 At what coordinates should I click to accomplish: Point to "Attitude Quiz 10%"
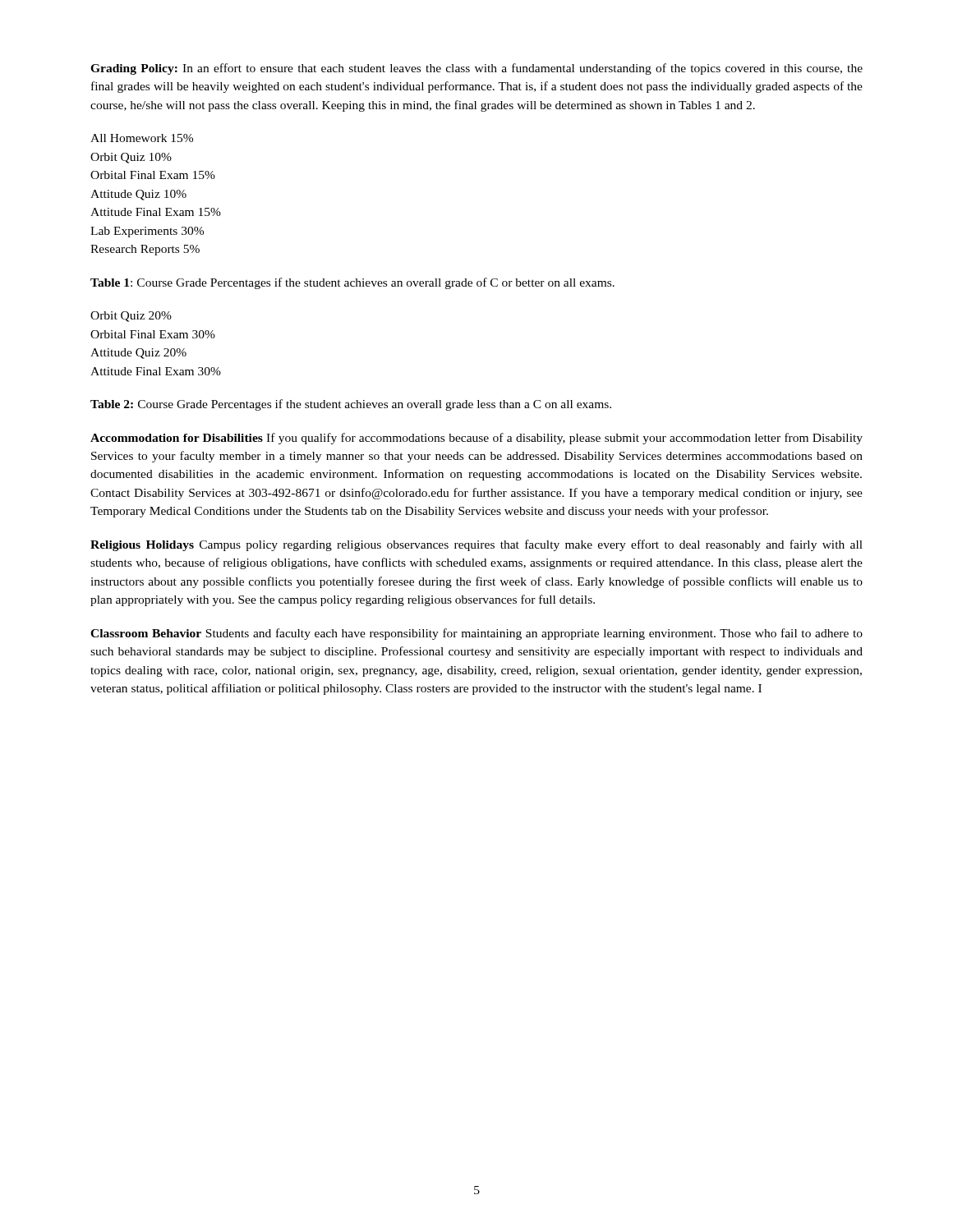[138, 195]
